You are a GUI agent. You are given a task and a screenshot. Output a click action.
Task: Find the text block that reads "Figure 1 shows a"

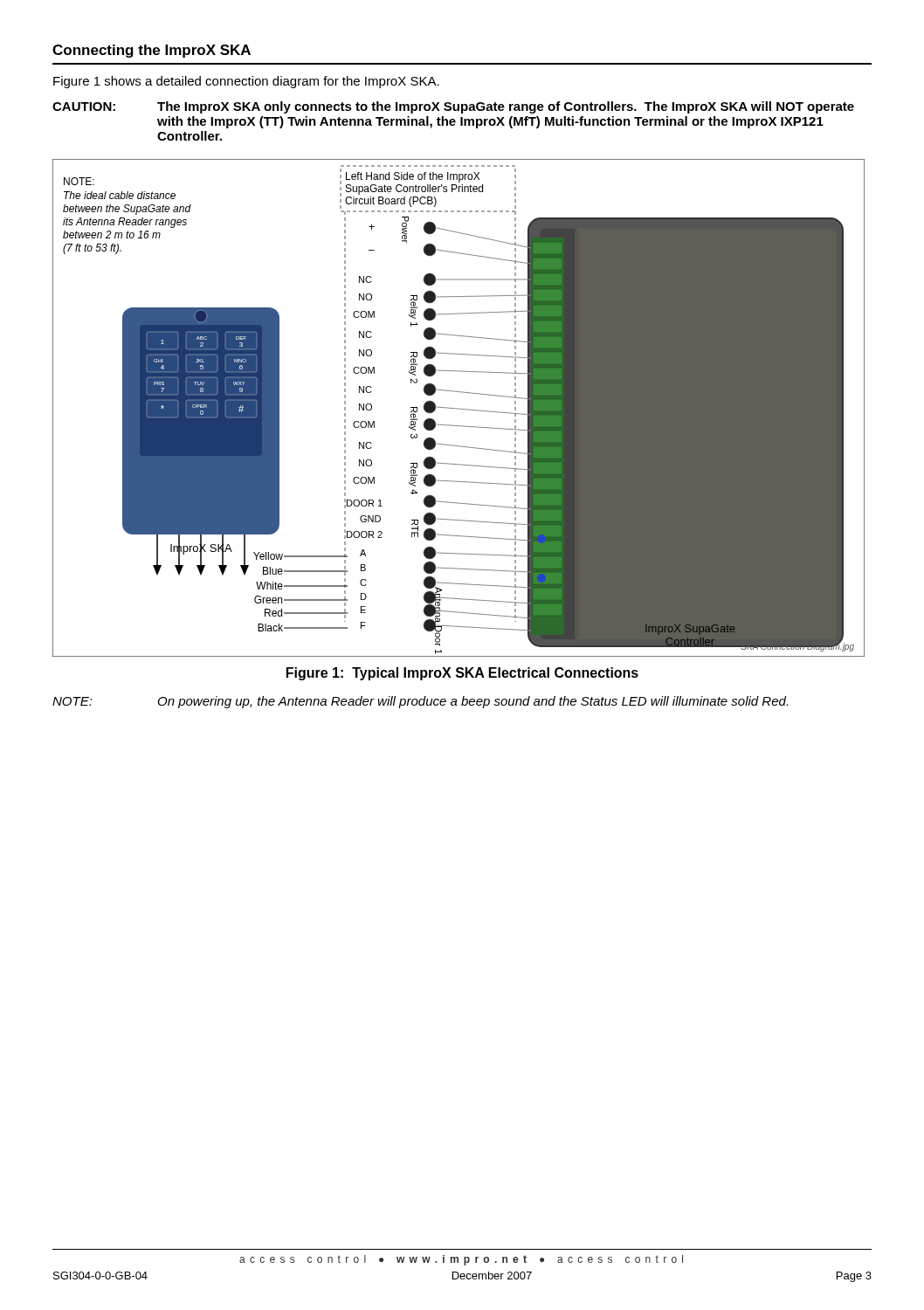tap(246, 81)
